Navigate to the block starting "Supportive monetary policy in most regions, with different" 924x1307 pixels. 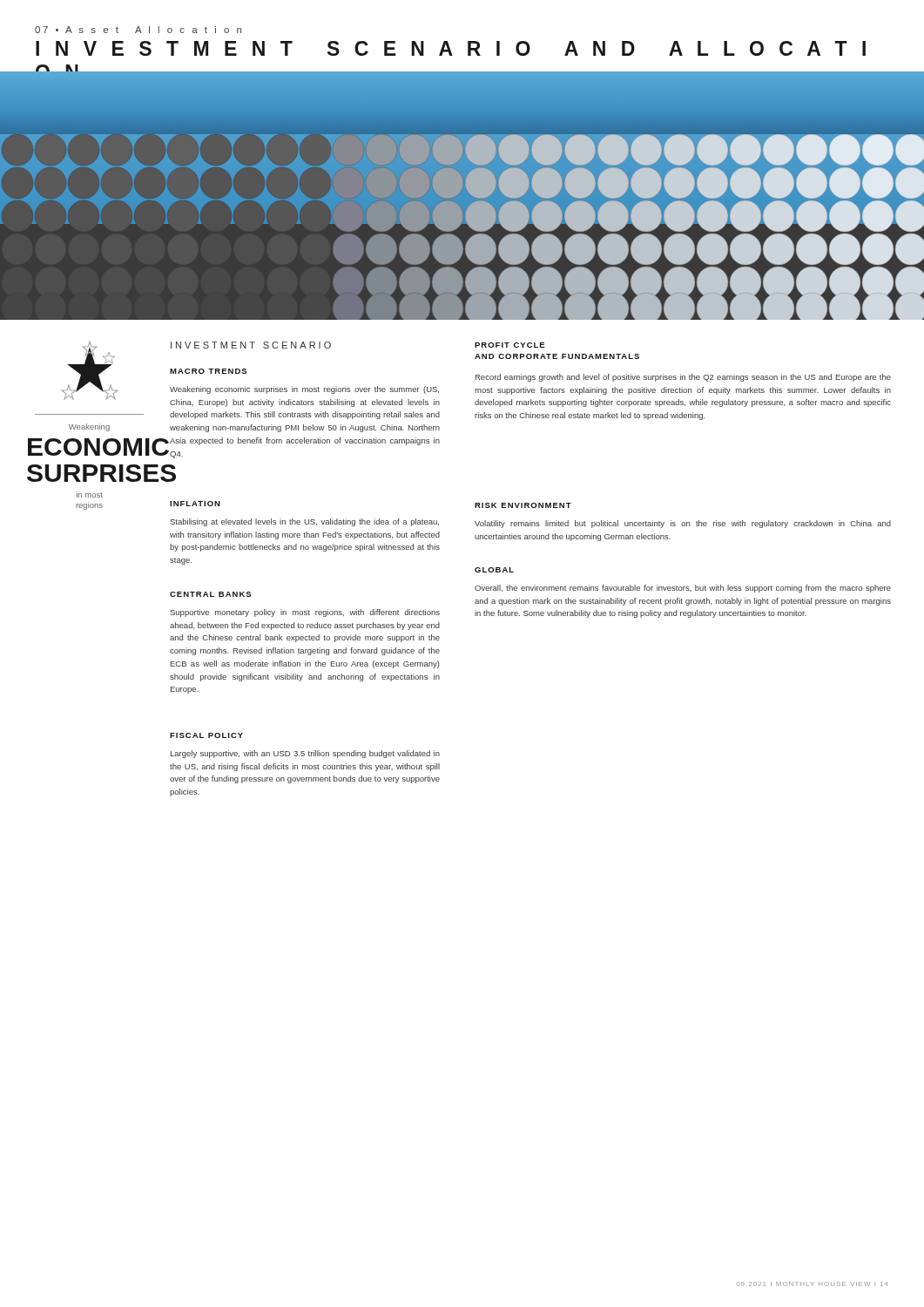(305, 651)
